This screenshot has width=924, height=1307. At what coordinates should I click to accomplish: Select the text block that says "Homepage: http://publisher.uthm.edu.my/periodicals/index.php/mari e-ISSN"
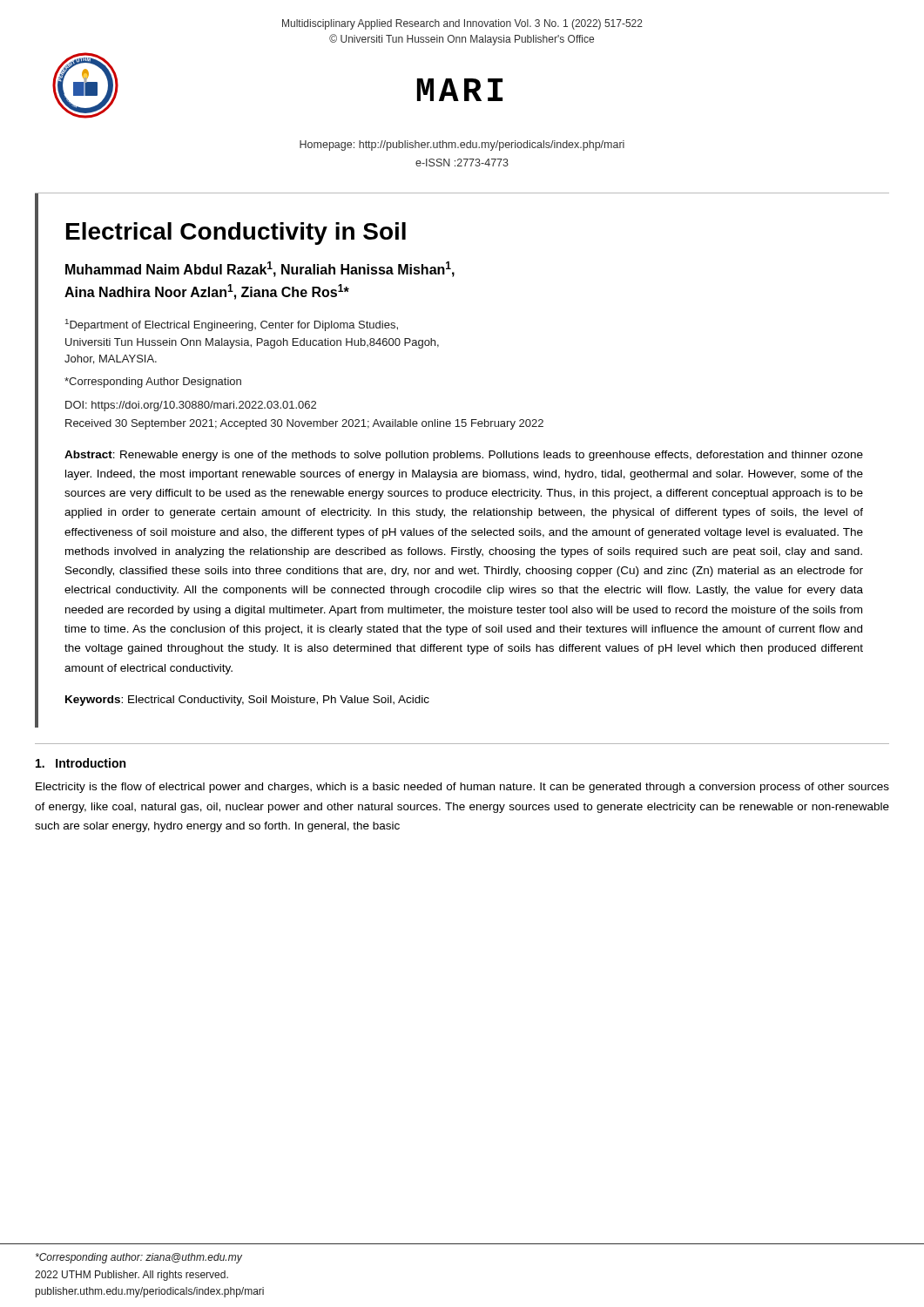click(x=462, y=154)
